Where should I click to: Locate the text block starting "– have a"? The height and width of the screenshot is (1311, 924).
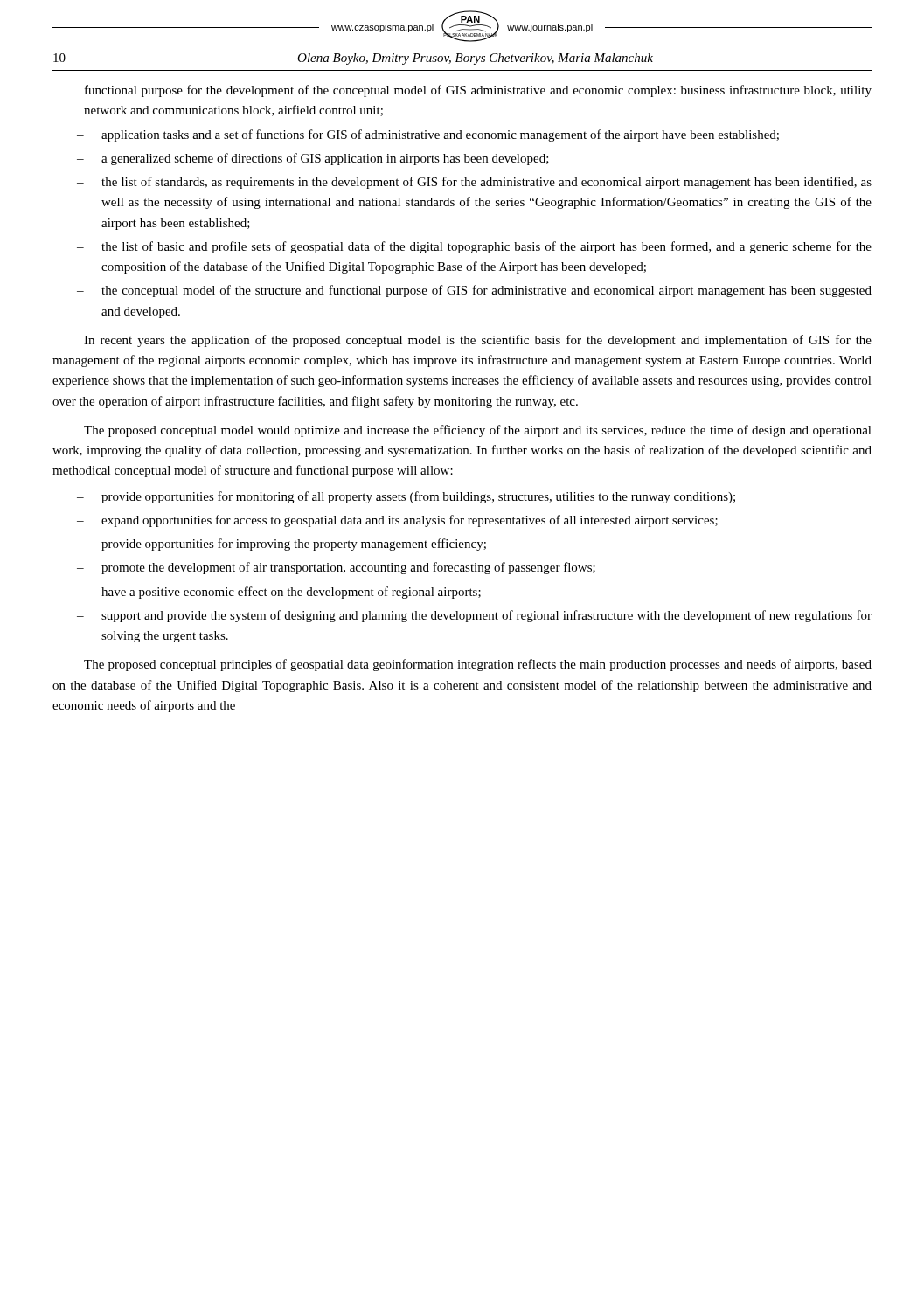pyautogui.click(x=462, y=592)
